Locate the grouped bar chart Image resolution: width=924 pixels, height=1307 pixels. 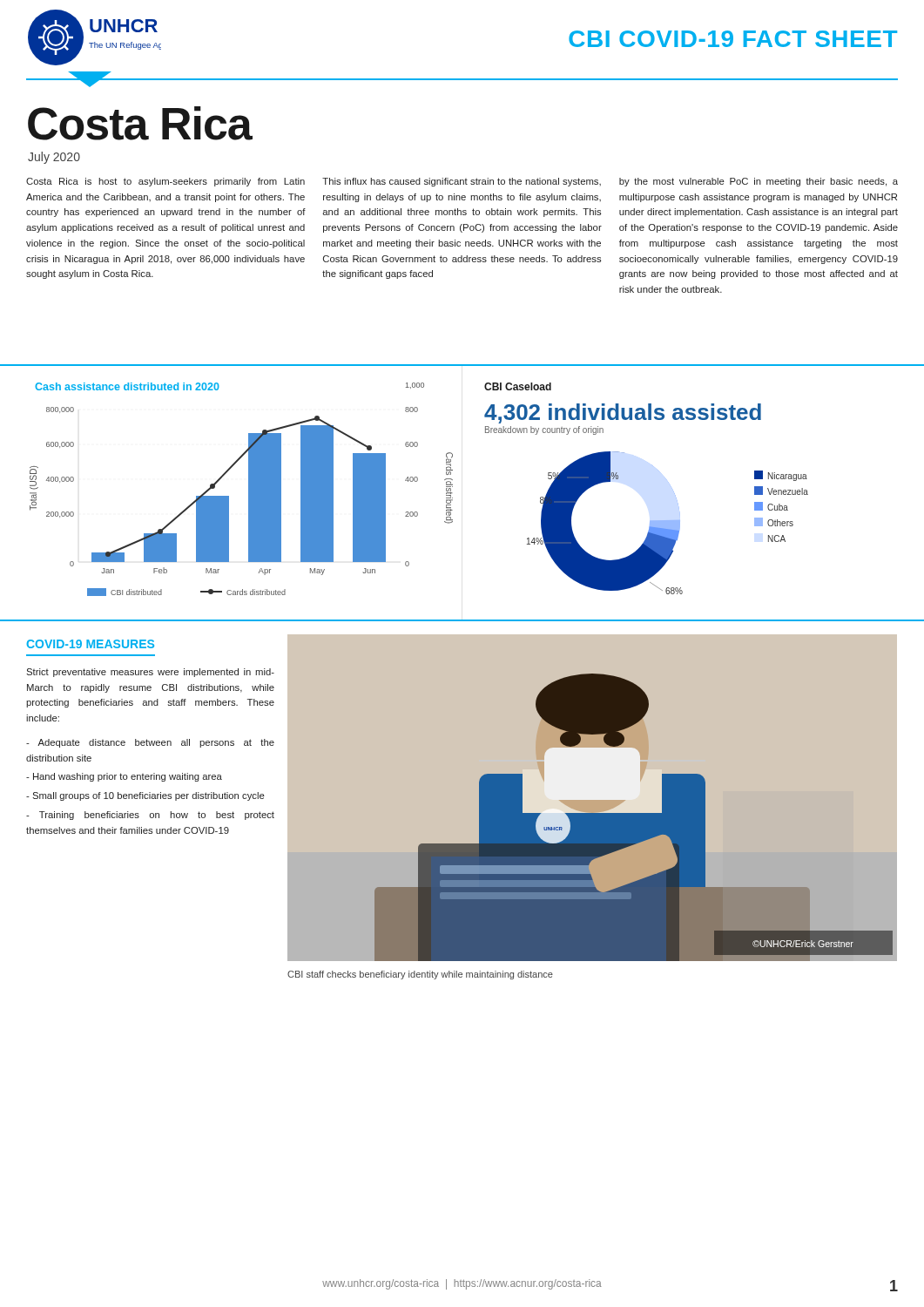coord(240,495)
